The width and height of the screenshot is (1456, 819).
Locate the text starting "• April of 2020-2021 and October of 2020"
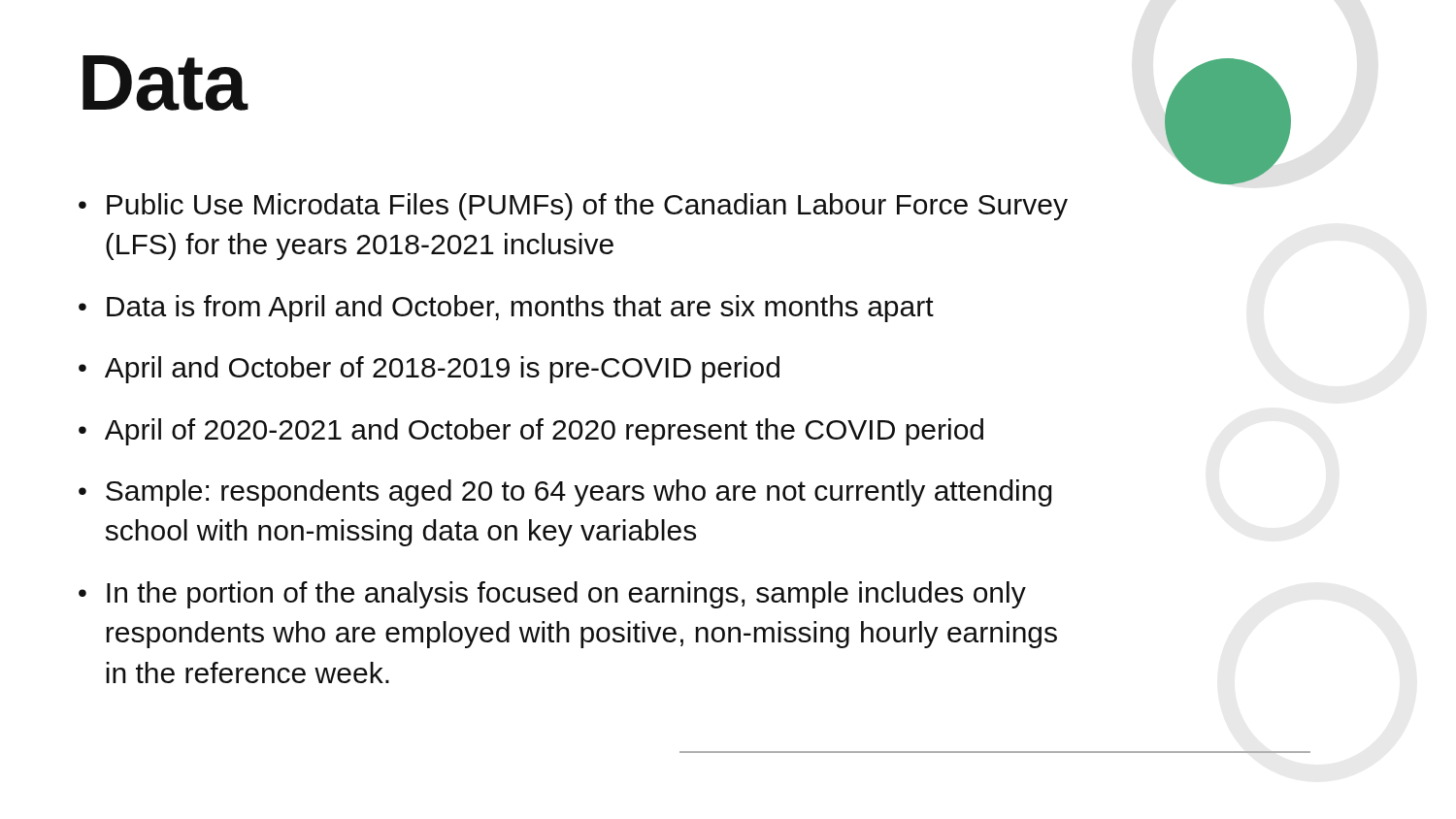pos(531,429)
